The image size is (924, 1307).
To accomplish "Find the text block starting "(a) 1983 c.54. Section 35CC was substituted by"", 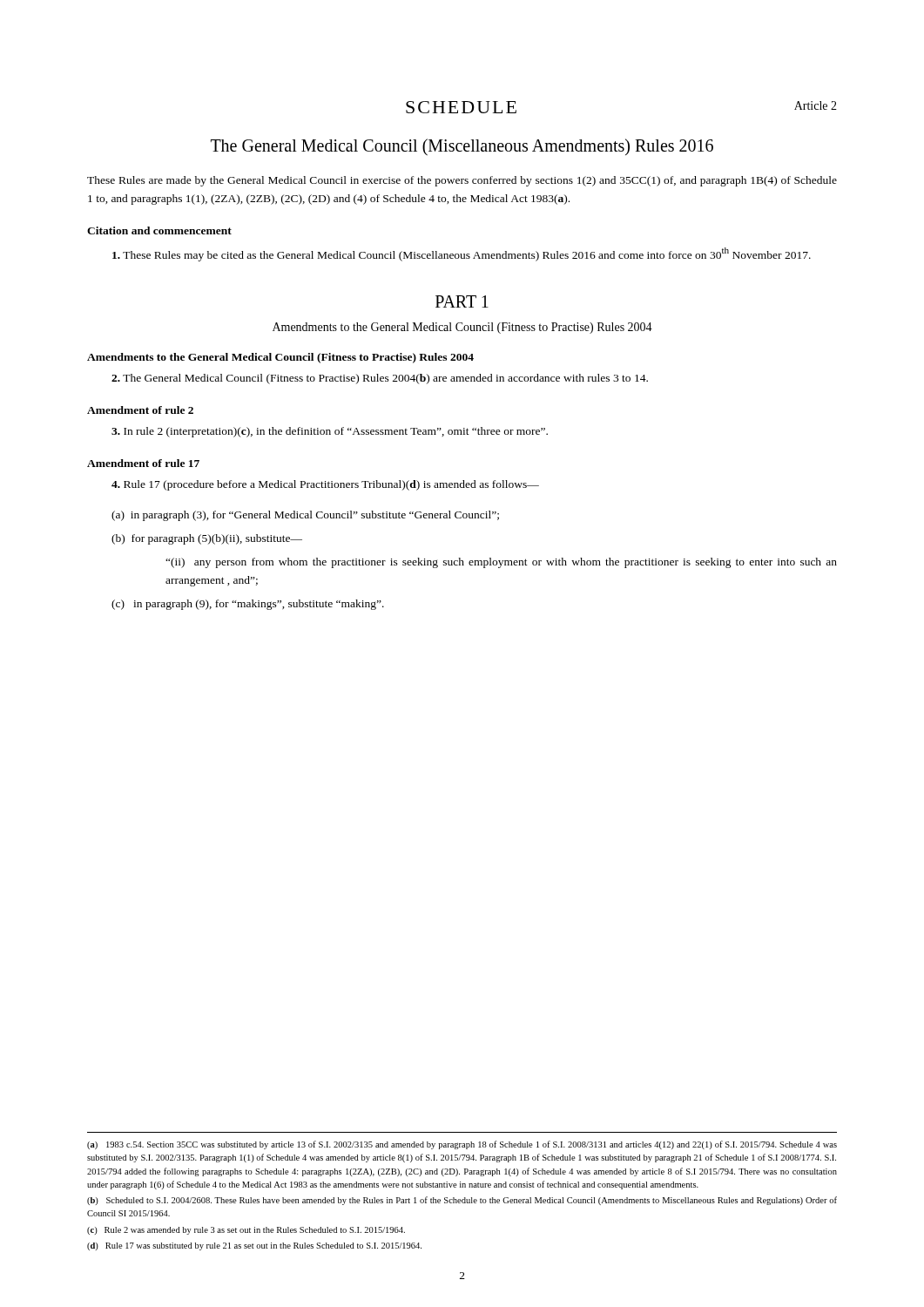I will [462, 1165].
